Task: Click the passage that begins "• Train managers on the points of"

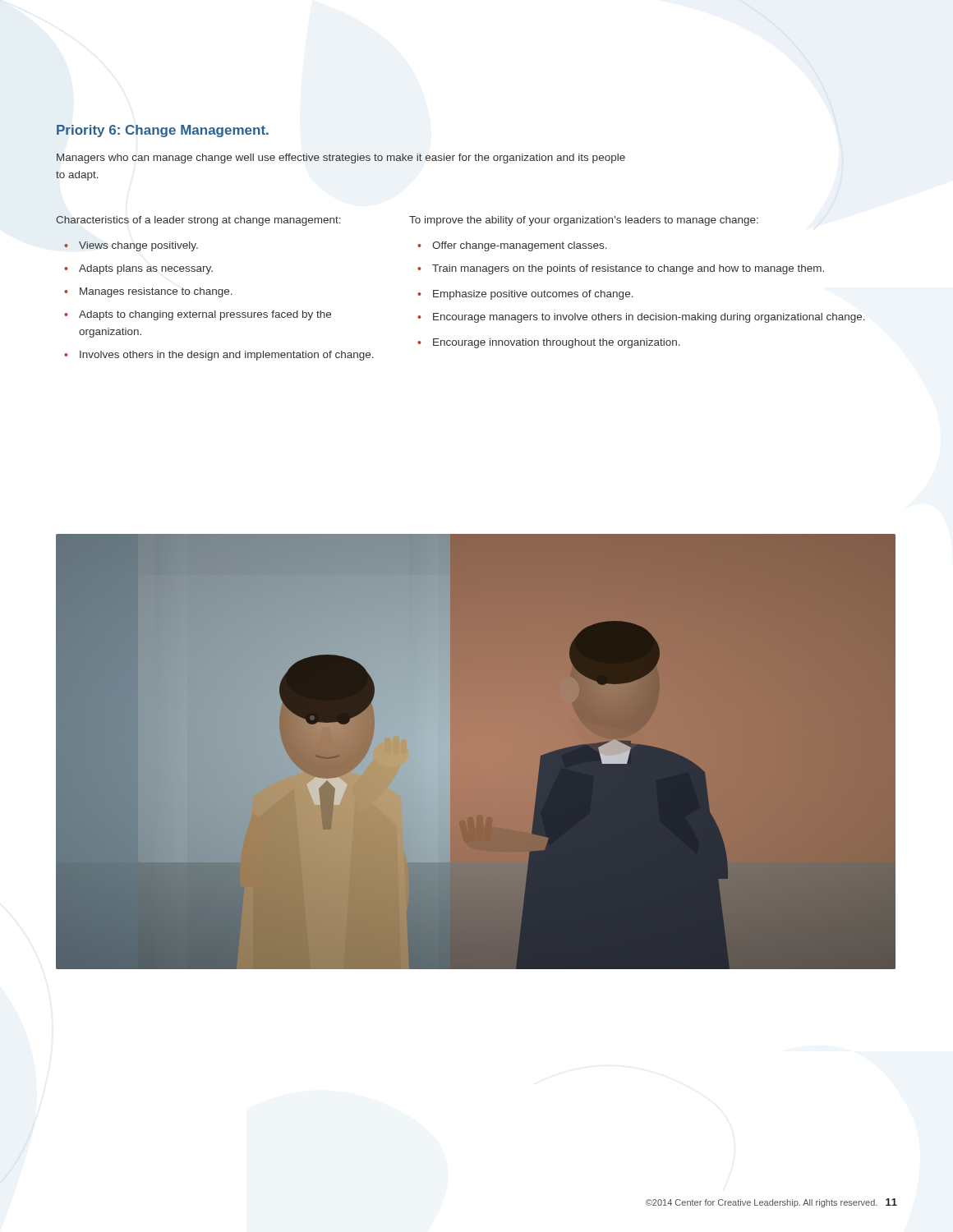Action: pyautogui.click(x=621, y=269)
